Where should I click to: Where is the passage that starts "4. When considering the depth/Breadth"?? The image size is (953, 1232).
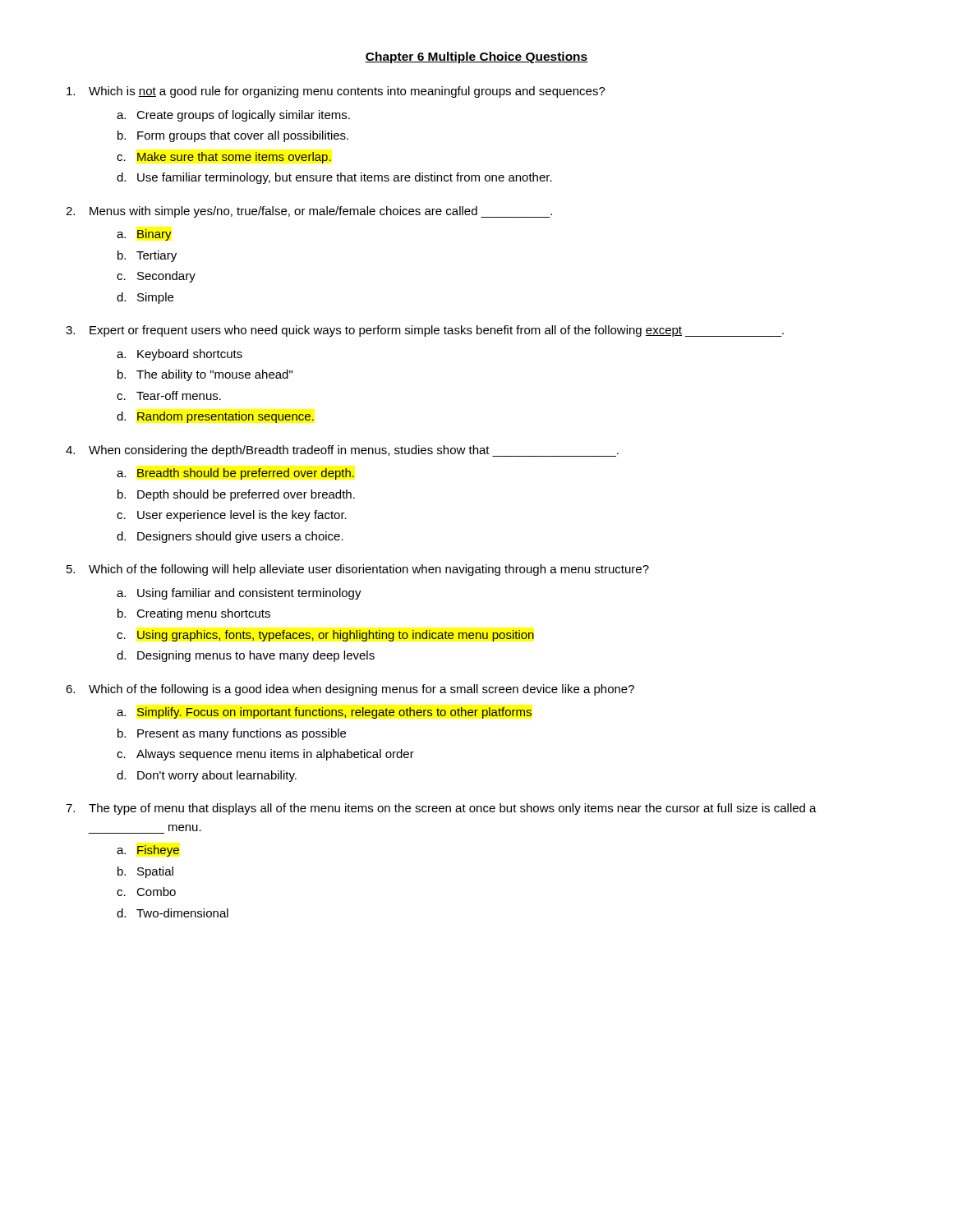(x=342, y=451)
